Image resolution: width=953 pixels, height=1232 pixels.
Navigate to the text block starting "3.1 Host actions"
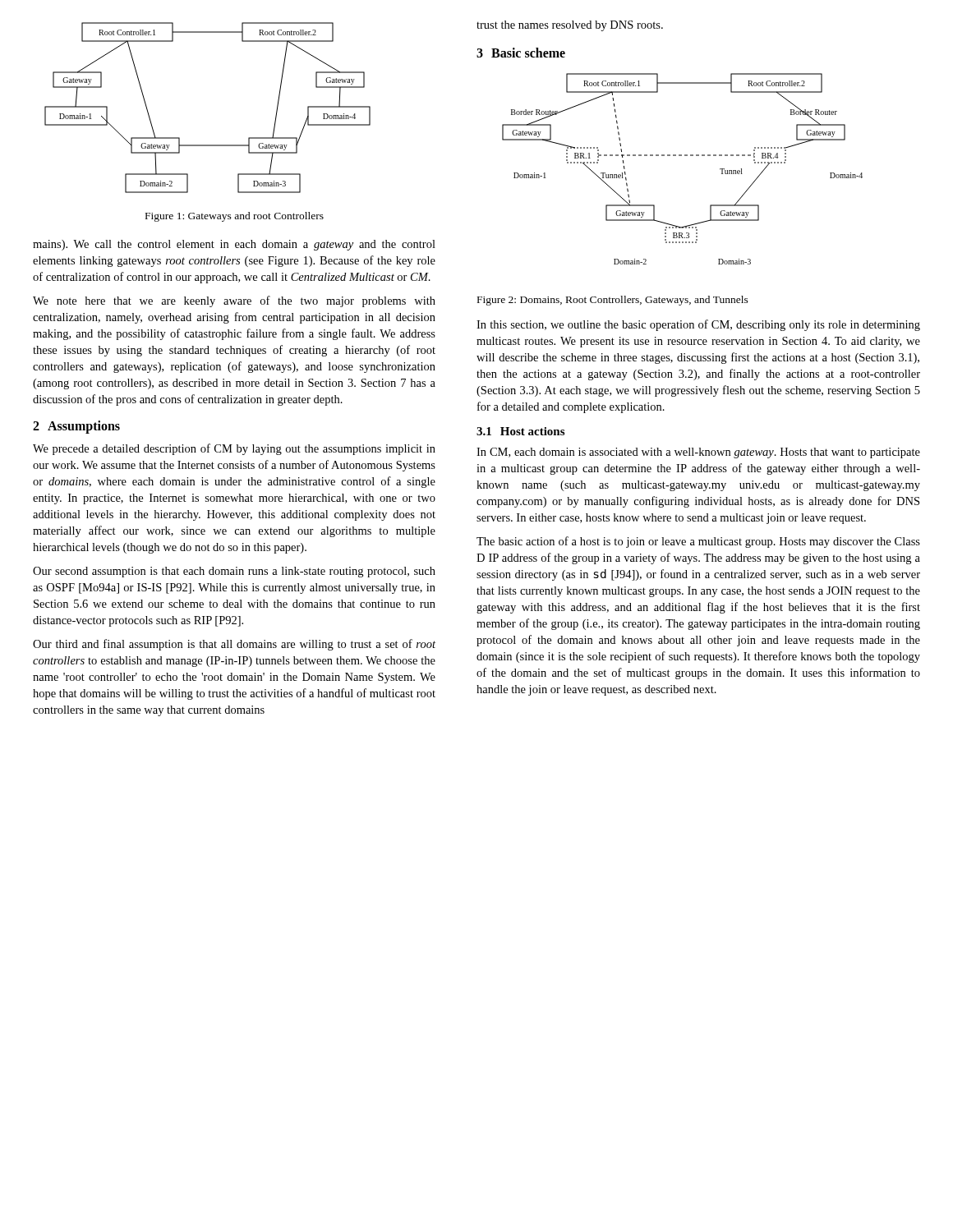point(521,431)
